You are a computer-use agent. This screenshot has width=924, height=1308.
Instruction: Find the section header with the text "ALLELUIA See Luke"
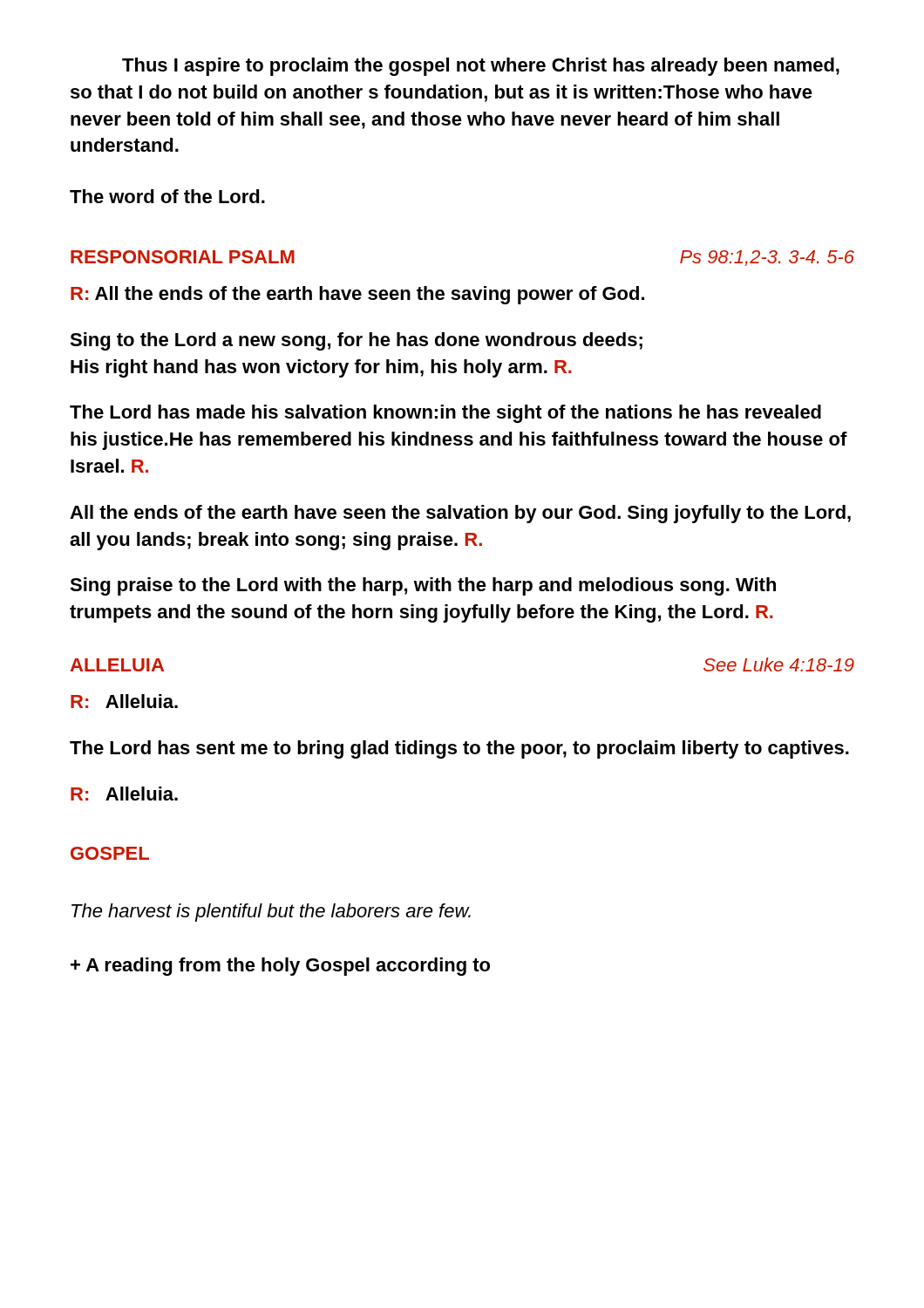114,664
